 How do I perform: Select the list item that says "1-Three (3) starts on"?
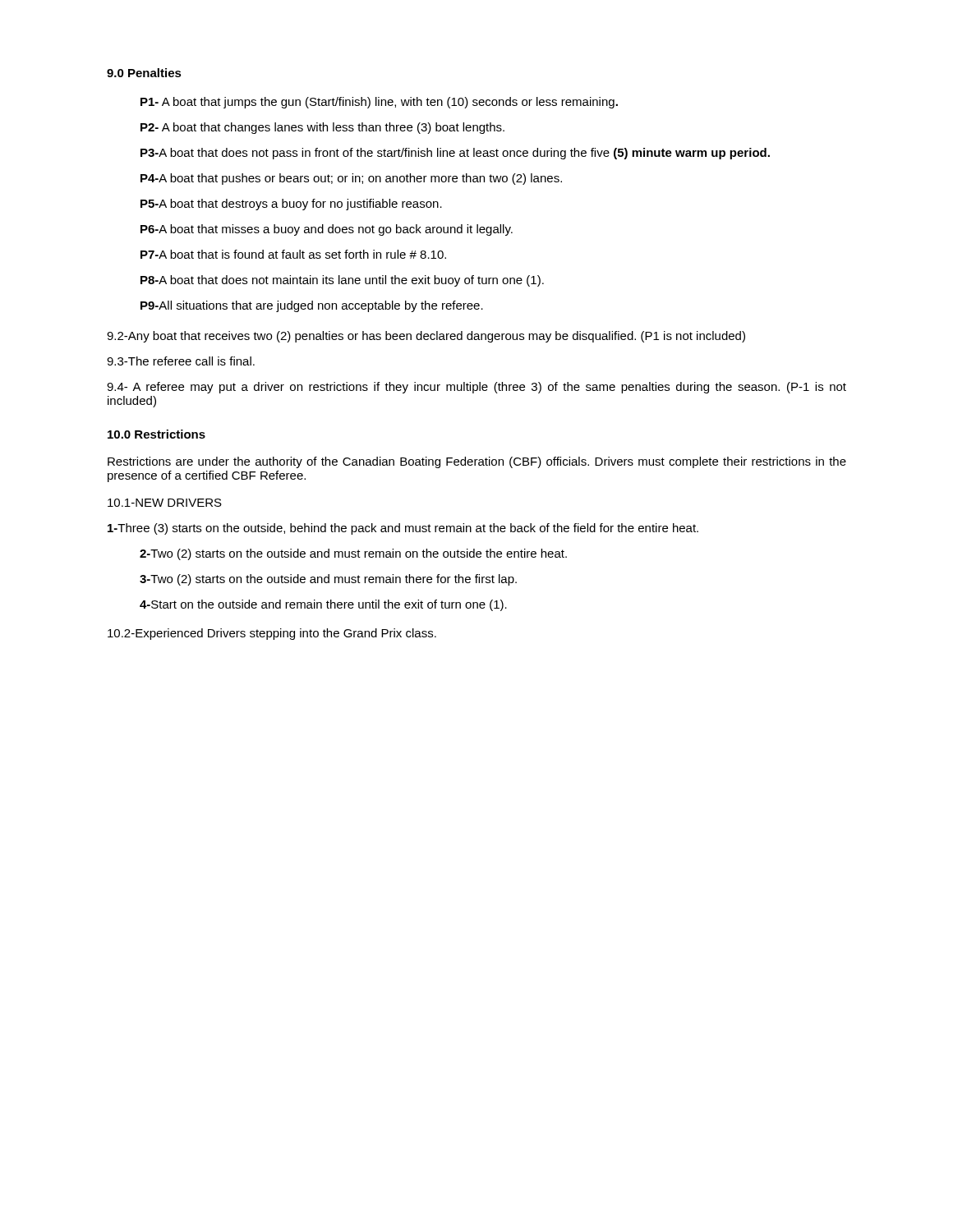coord(403,528)
